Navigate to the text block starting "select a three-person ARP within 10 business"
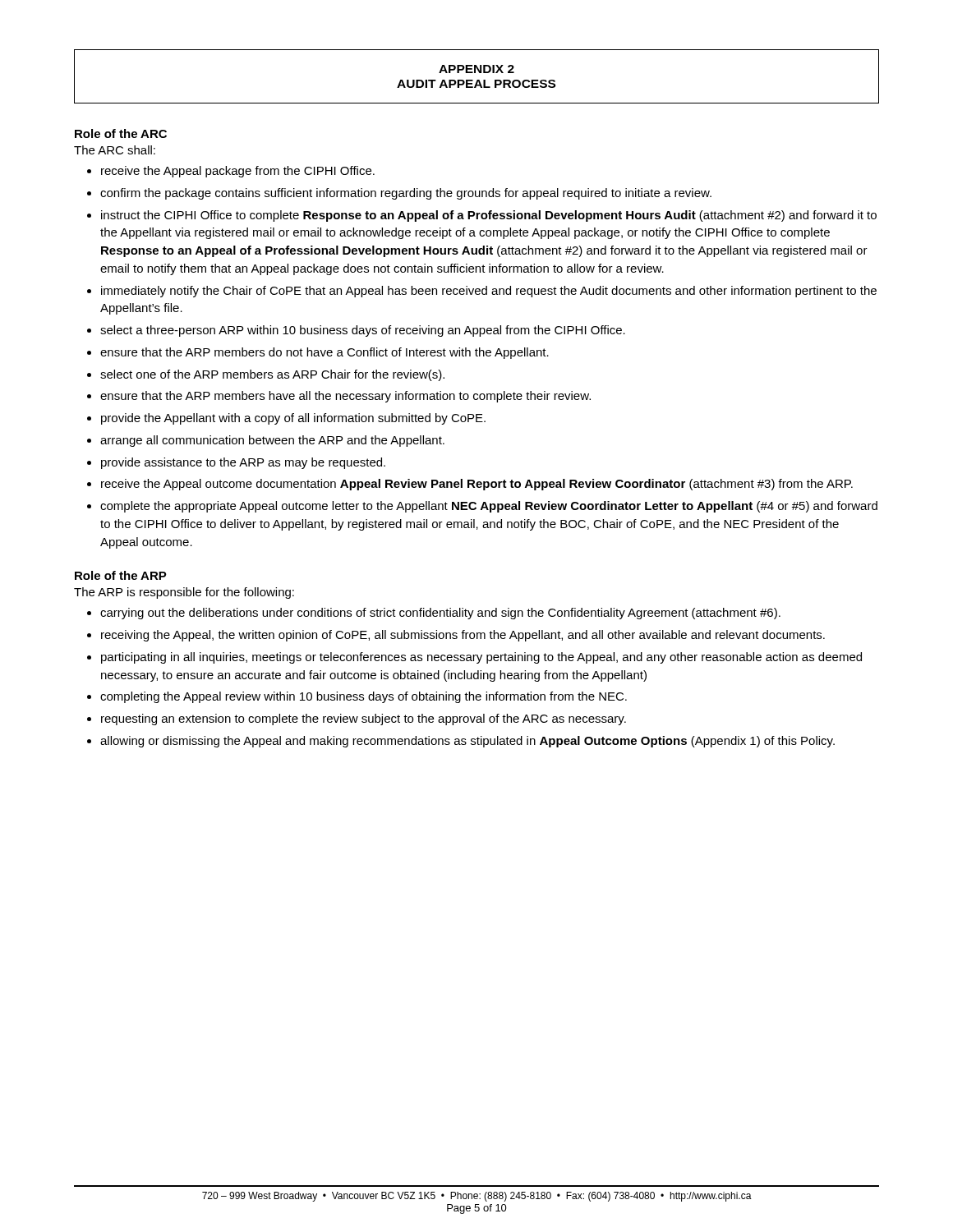 pos(363,330)
